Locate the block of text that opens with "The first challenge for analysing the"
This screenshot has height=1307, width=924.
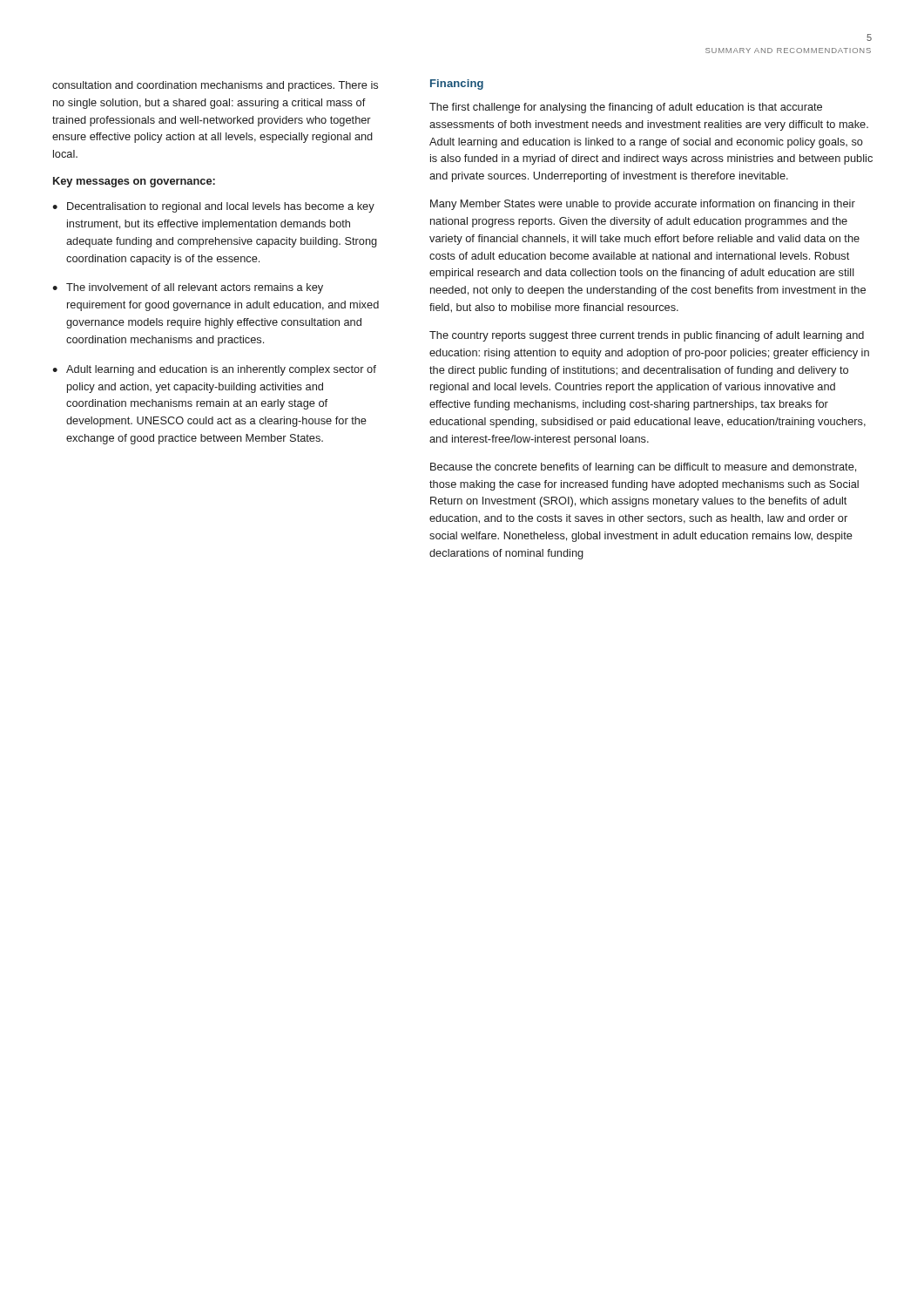651,141
